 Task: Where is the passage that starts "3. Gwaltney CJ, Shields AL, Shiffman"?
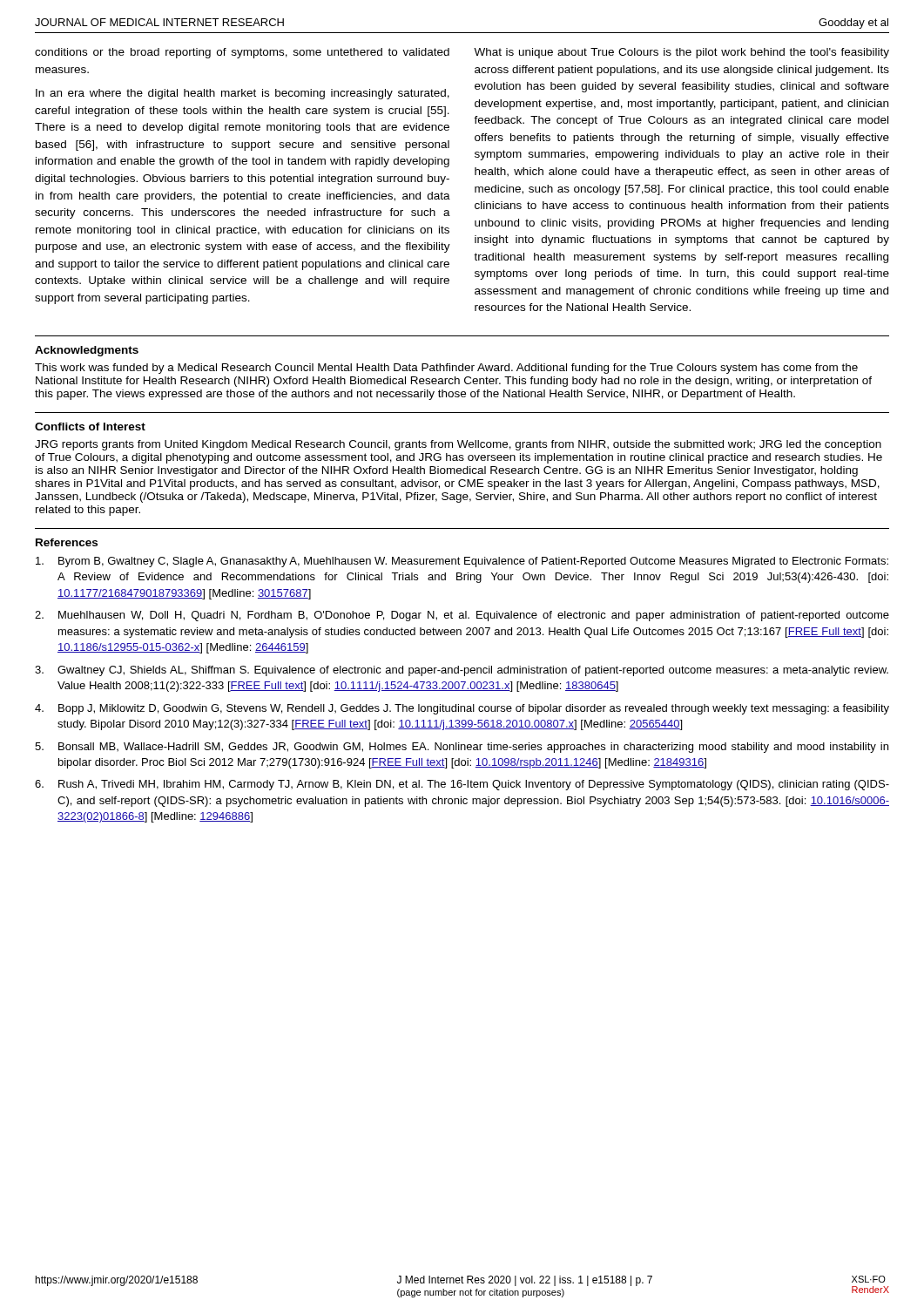coord(462,678)
